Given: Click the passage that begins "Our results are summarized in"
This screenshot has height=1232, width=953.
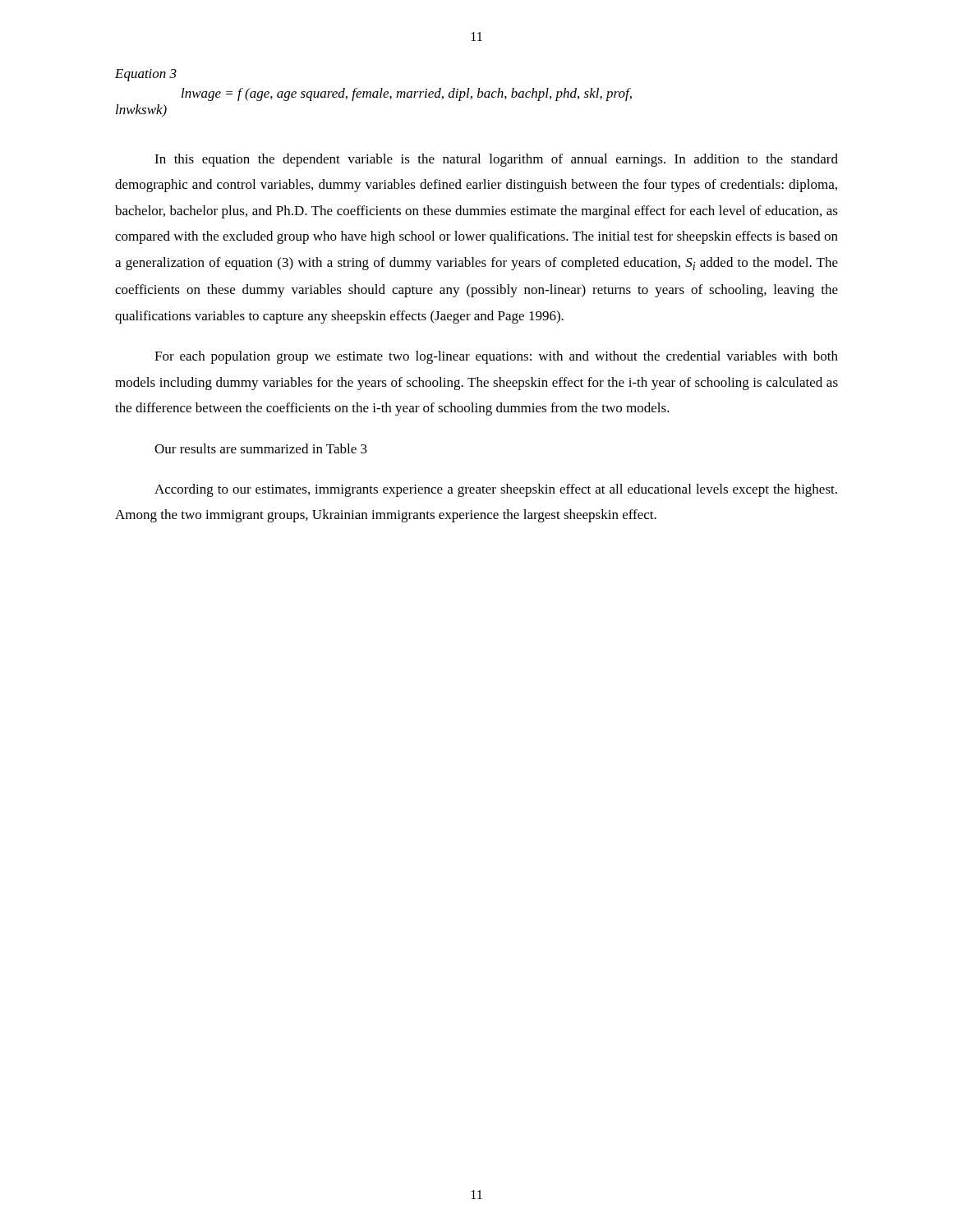Looking at the screenshot, I should 261,448.
